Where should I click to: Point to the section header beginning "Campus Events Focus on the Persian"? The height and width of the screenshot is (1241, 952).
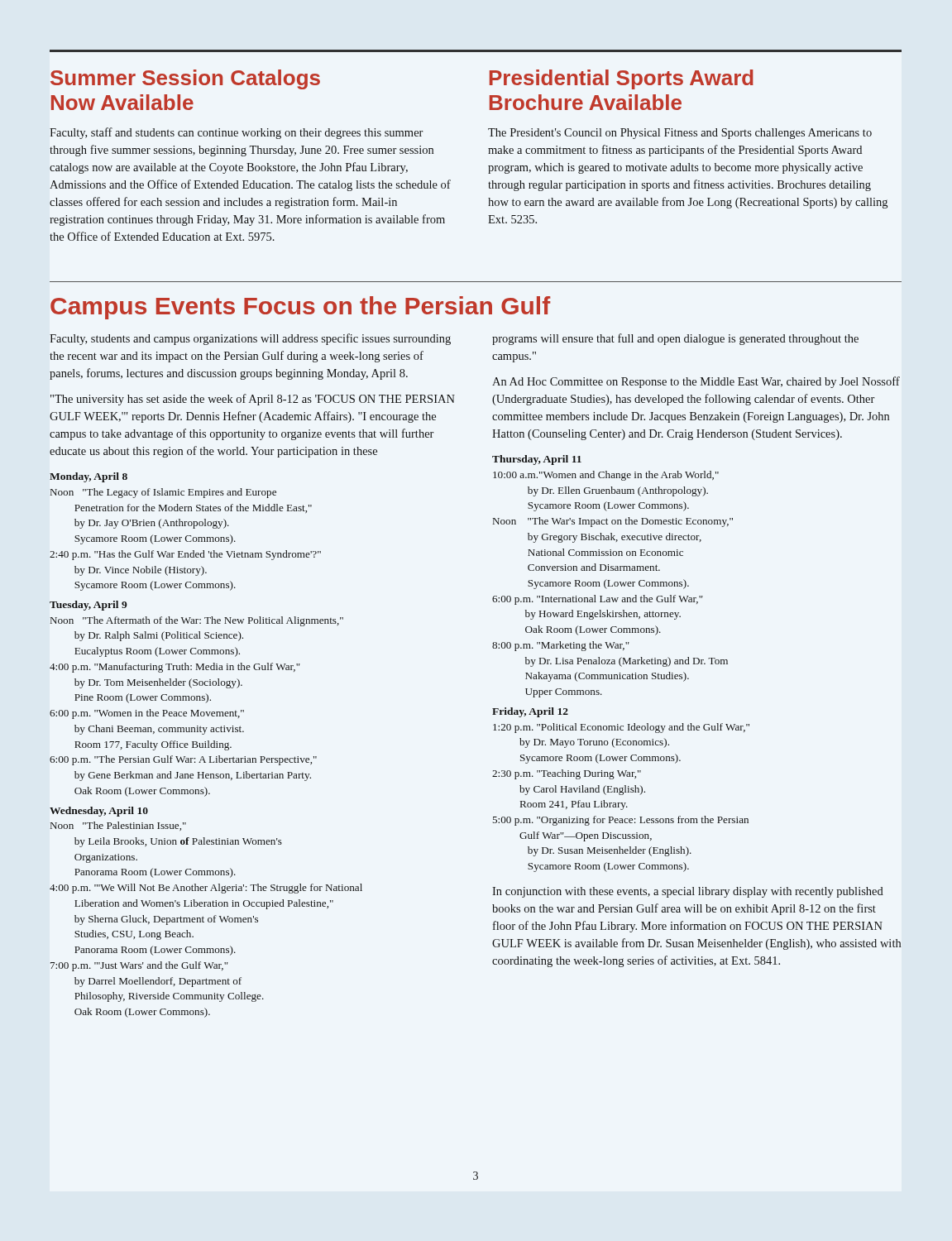point(300,306)
